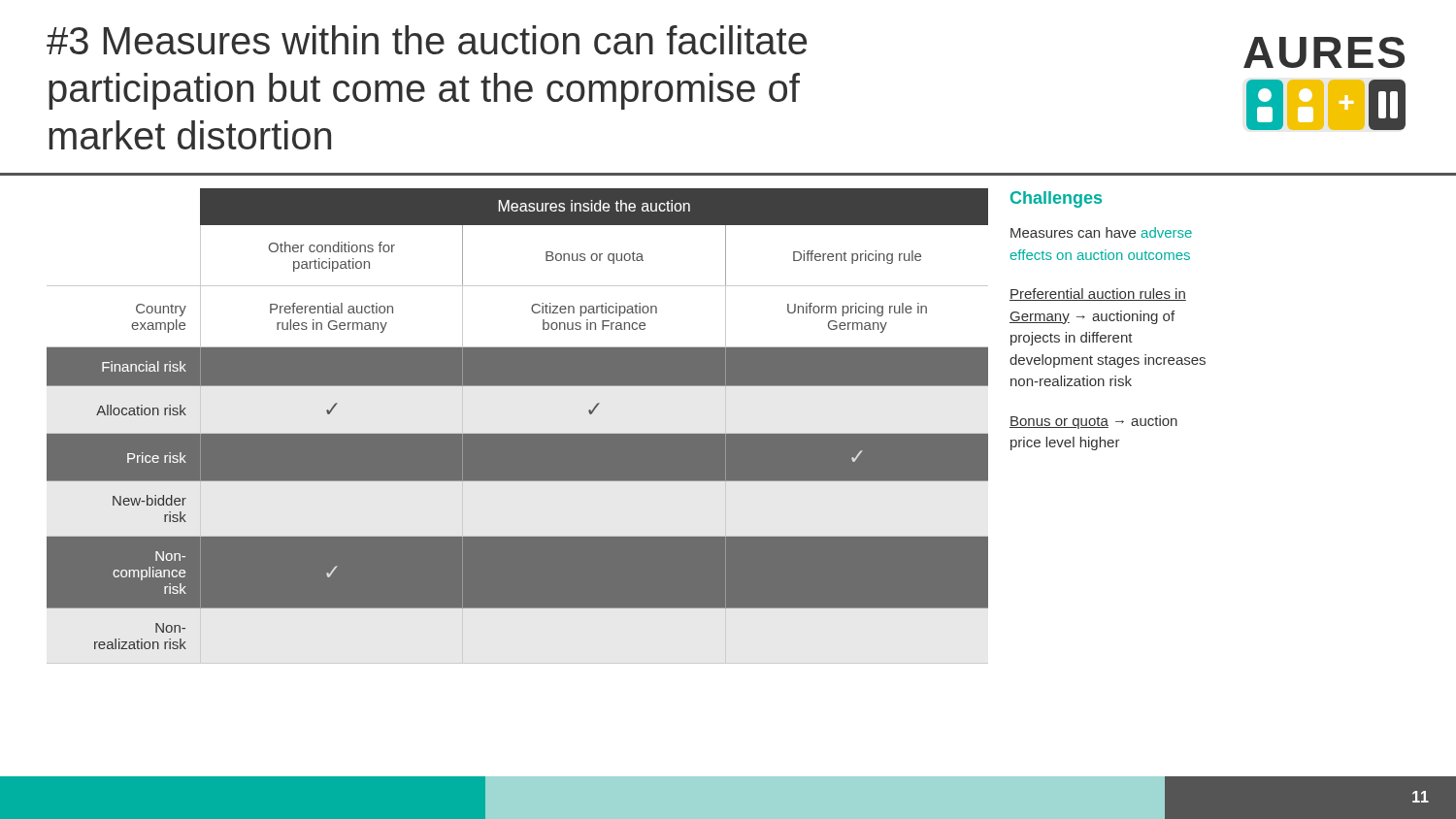Navigate to the region starting "Bonus or quota →"
The image size is (1456, 819).
(1094, 431)
